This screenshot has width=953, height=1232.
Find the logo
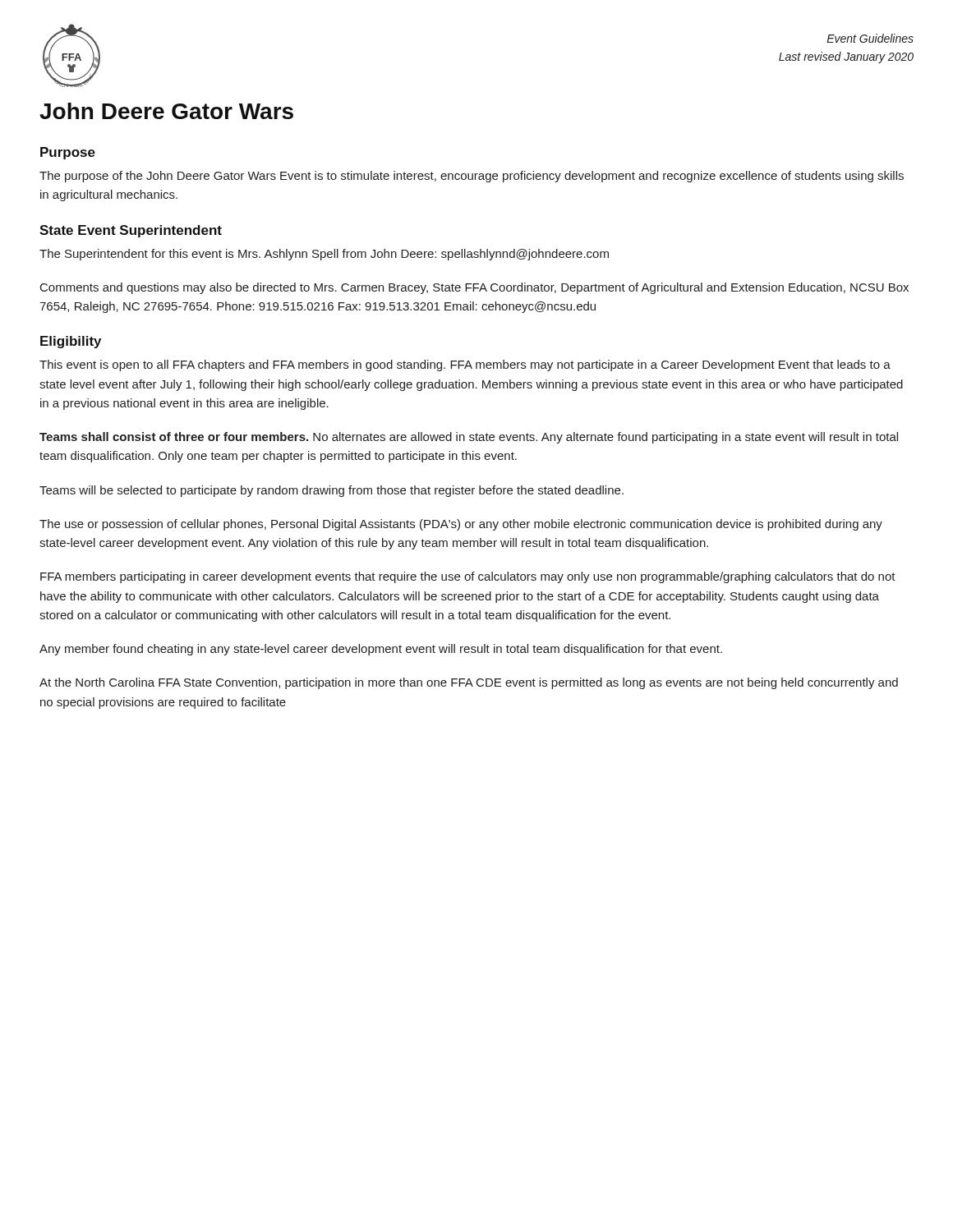click(71, 56)
